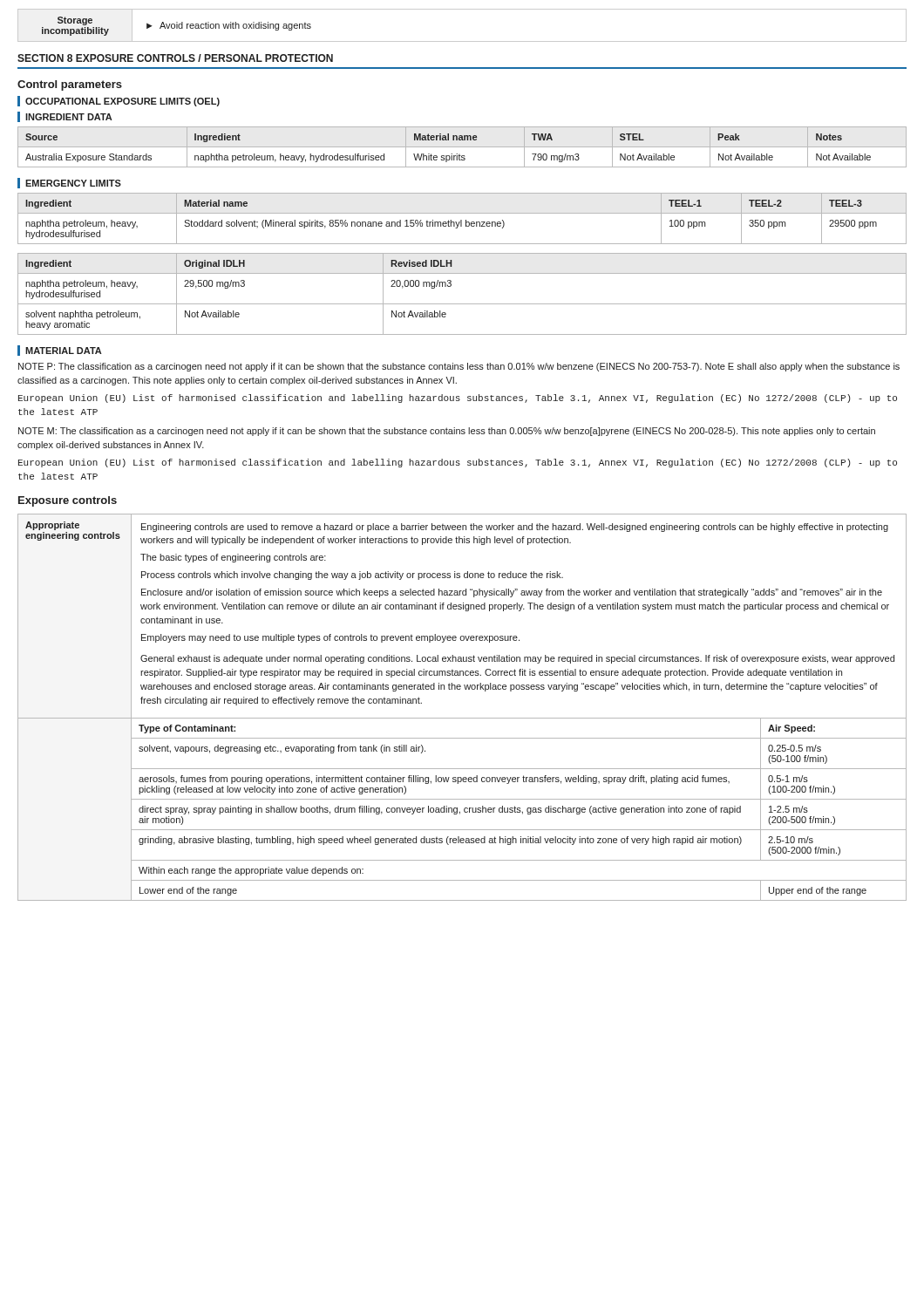Locate the section header with the text "Control parameters"

tap(70, 84)
